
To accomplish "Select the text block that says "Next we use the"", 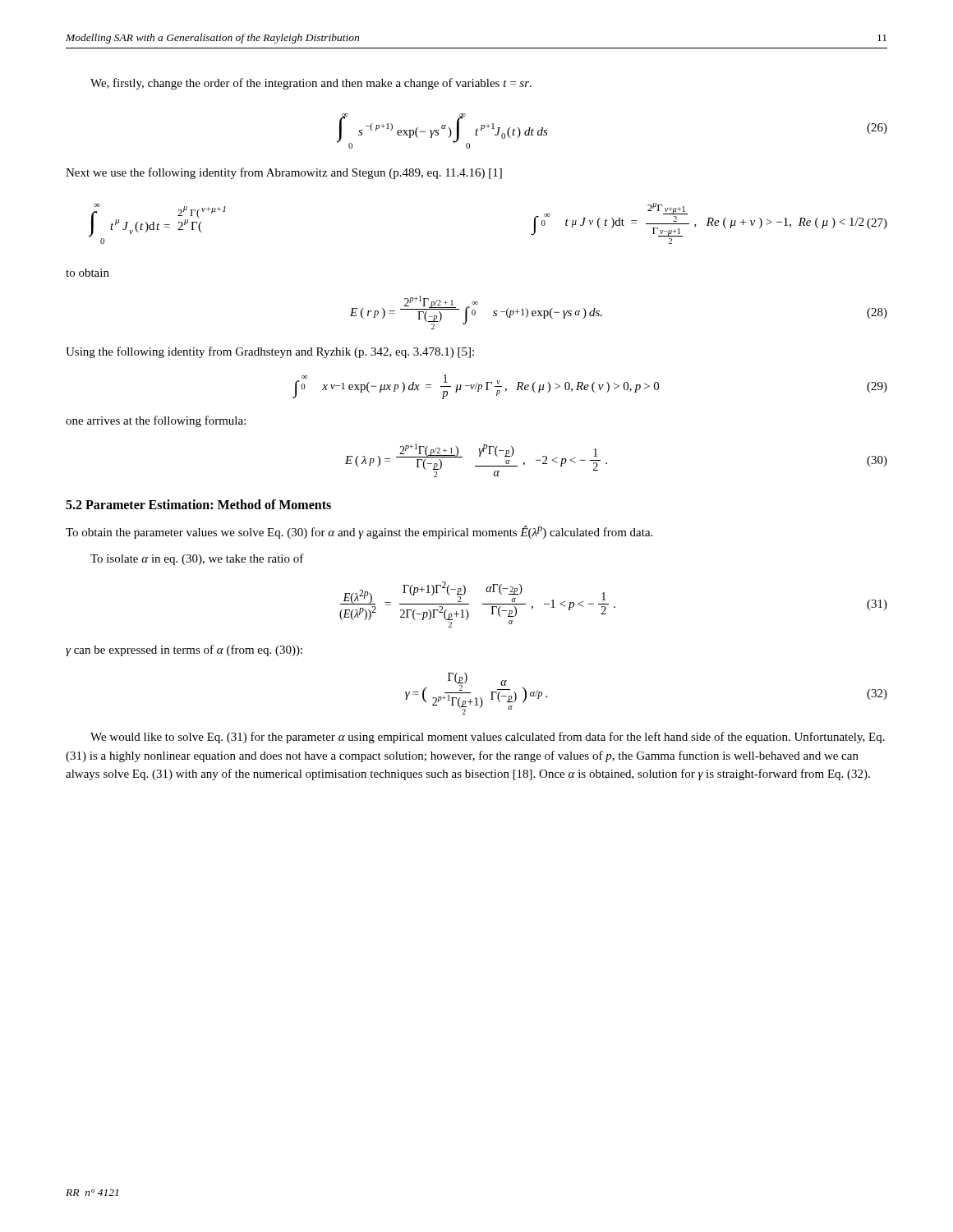I will click(476, 172).
